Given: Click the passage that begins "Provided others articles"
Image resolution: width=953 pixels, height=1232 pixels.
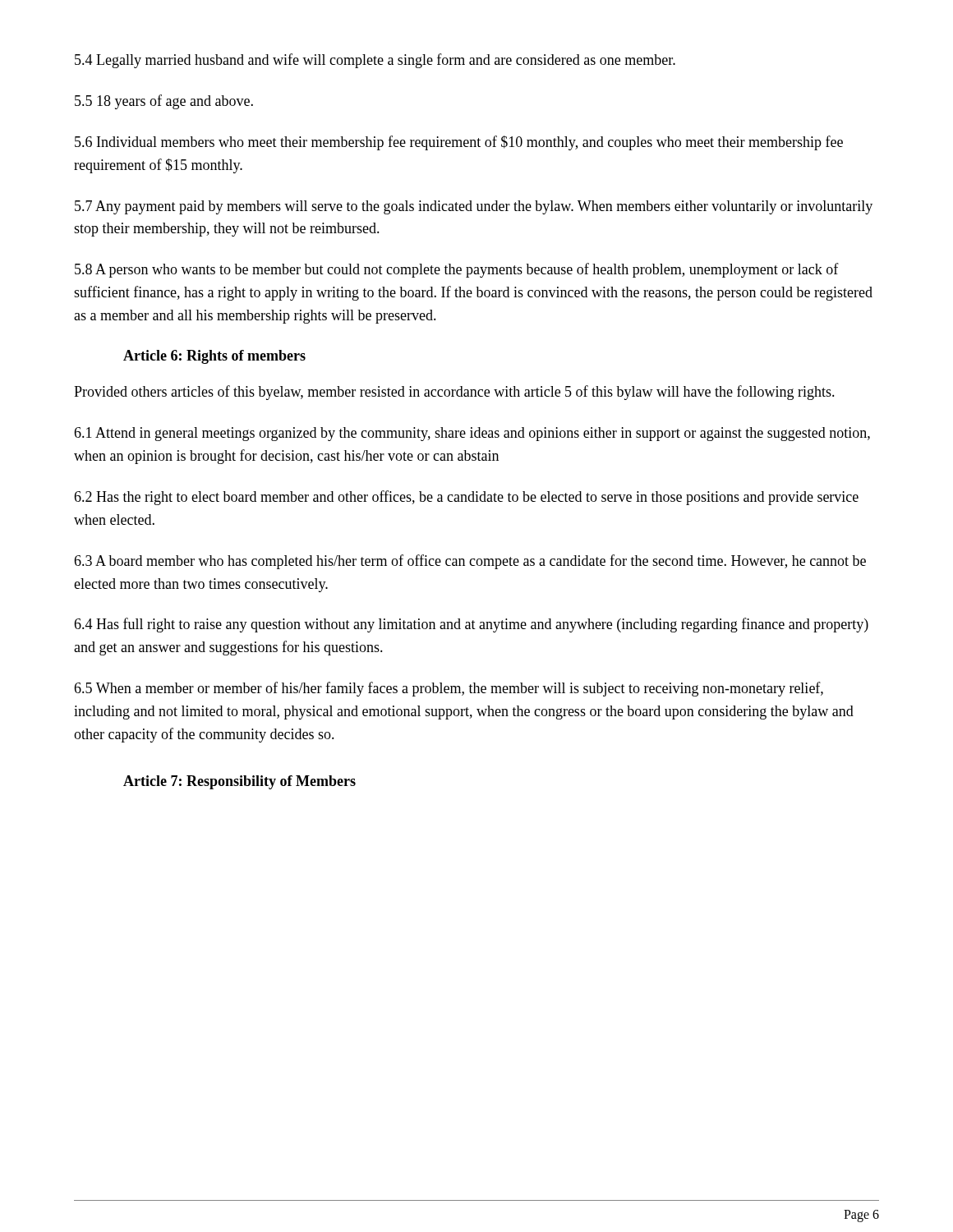Looking at the screenshot, I should 455,392.
